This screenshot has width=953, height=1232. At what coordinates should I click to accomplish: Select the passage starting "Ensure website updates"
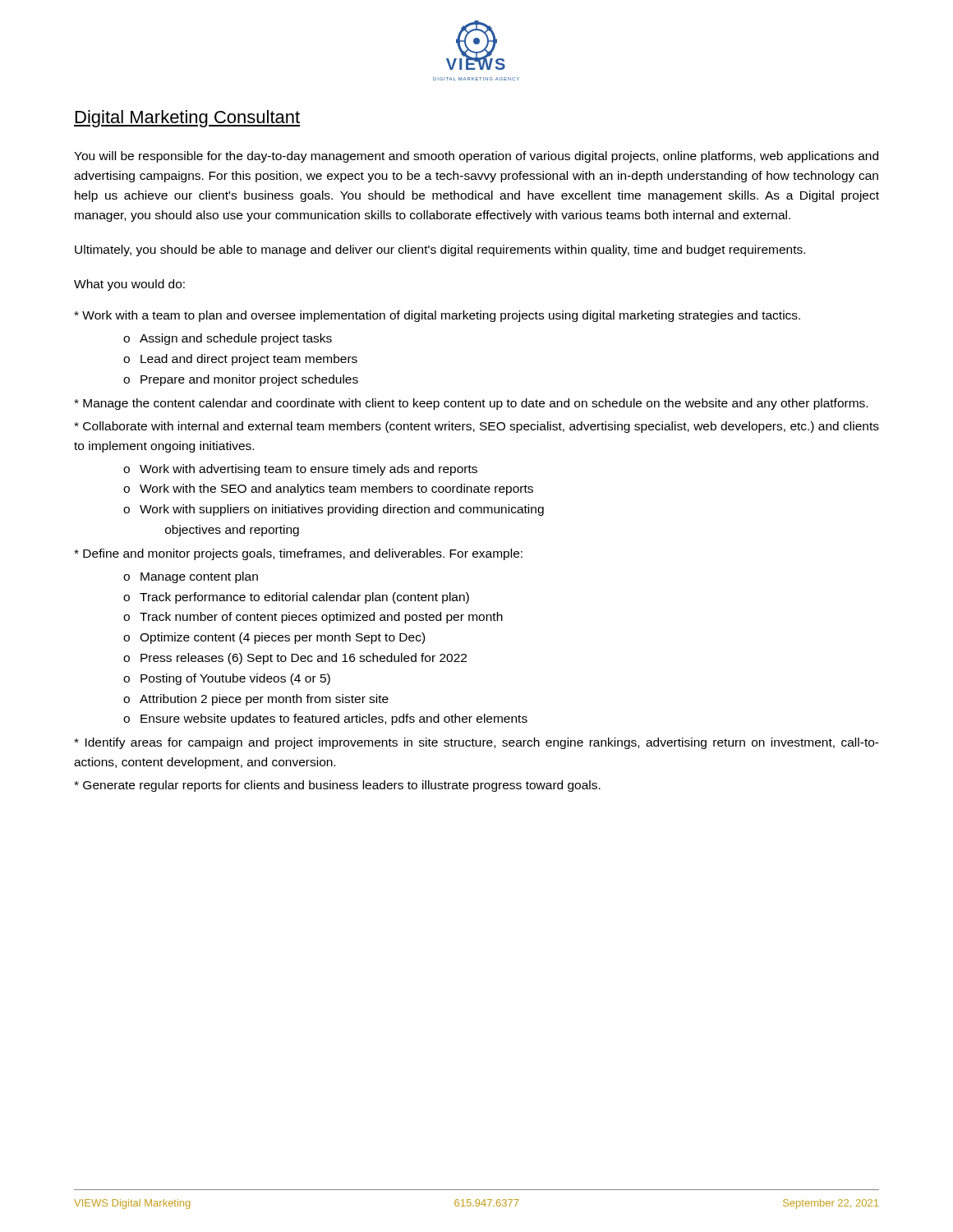click(x=334, y=719)
